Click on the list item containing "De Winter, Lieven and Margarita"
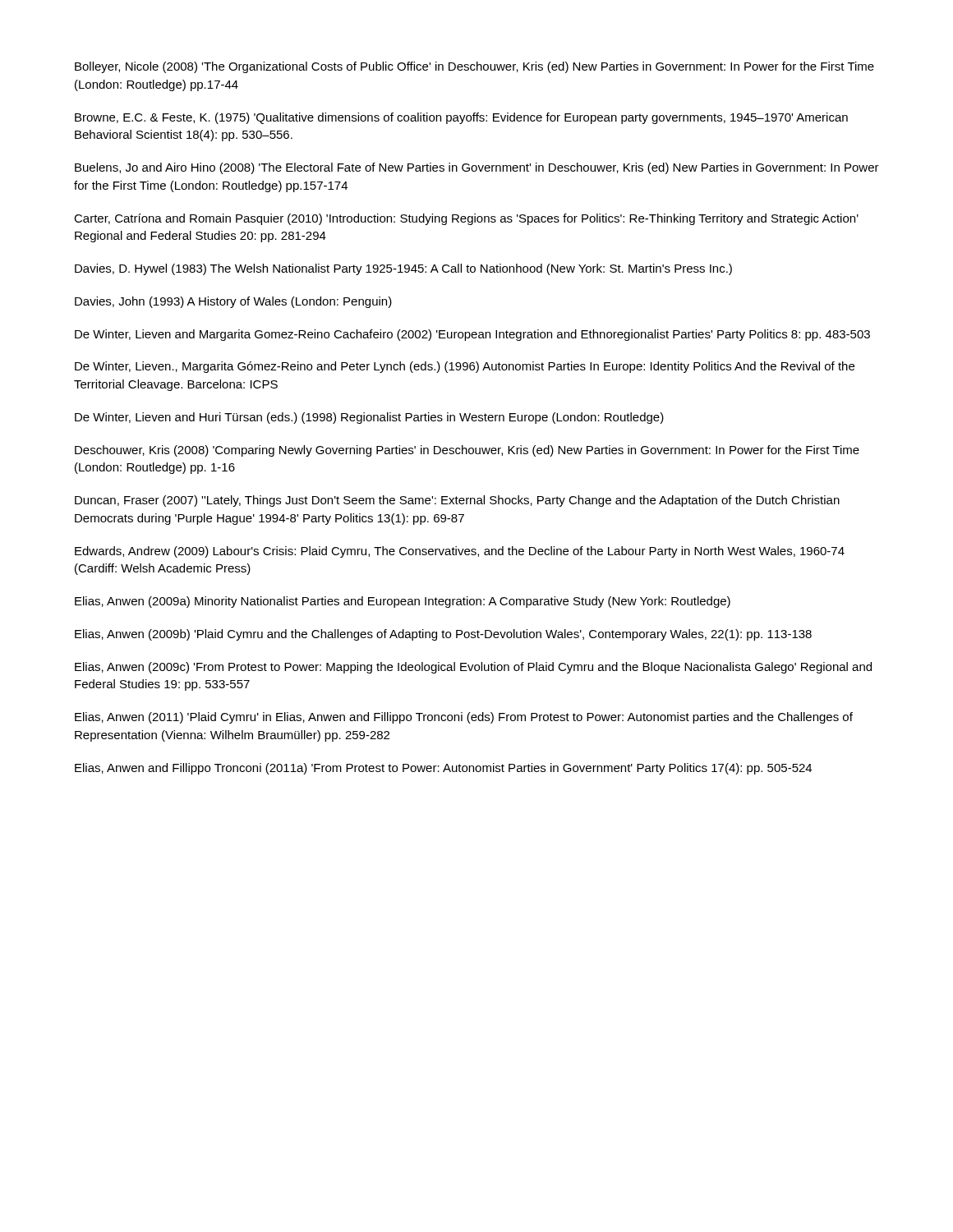Screen dimensions: 1232x953 coord(472,333)
